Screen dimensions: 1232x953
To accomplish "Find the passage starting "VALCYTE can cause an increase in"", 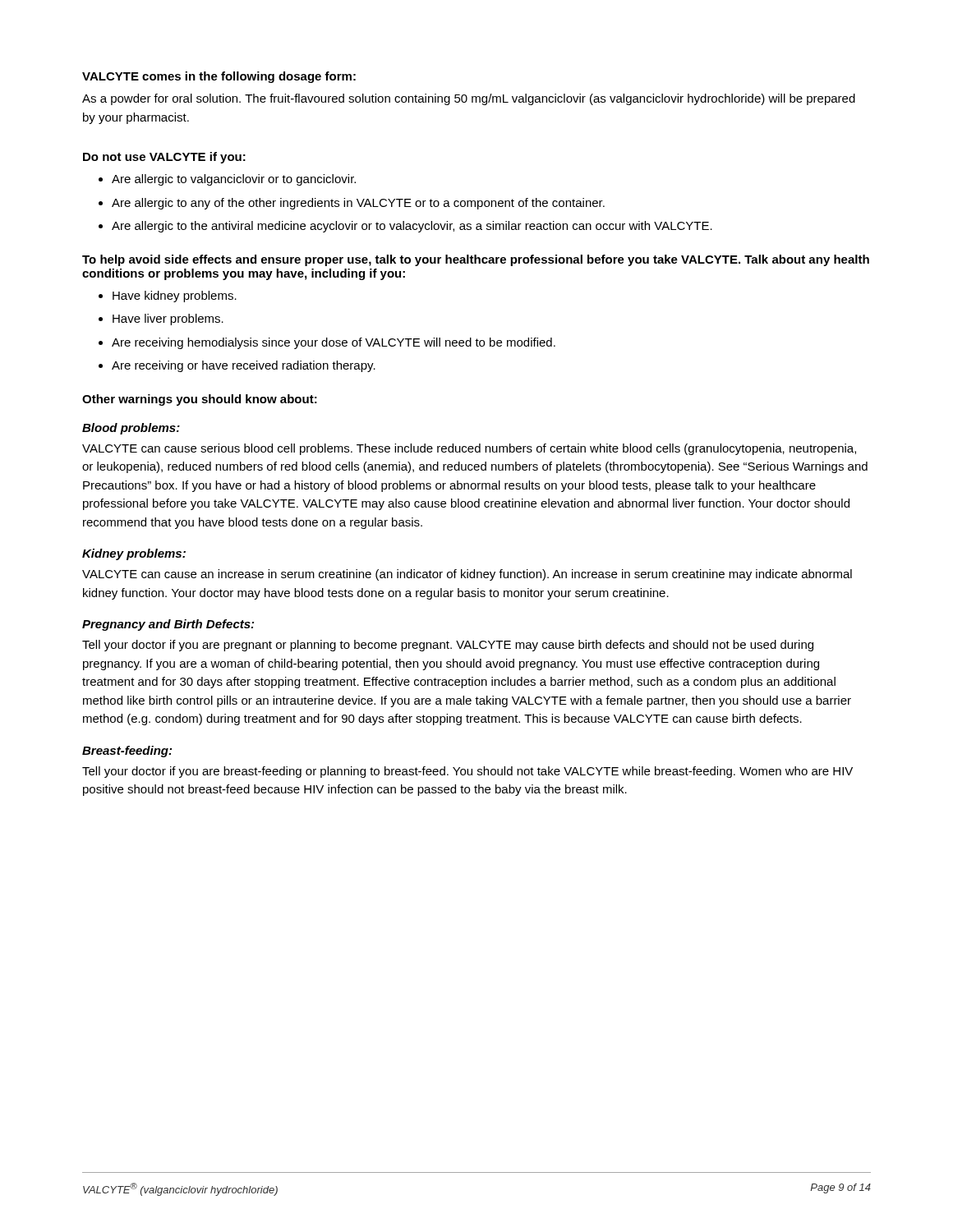I will pos(476,584).
